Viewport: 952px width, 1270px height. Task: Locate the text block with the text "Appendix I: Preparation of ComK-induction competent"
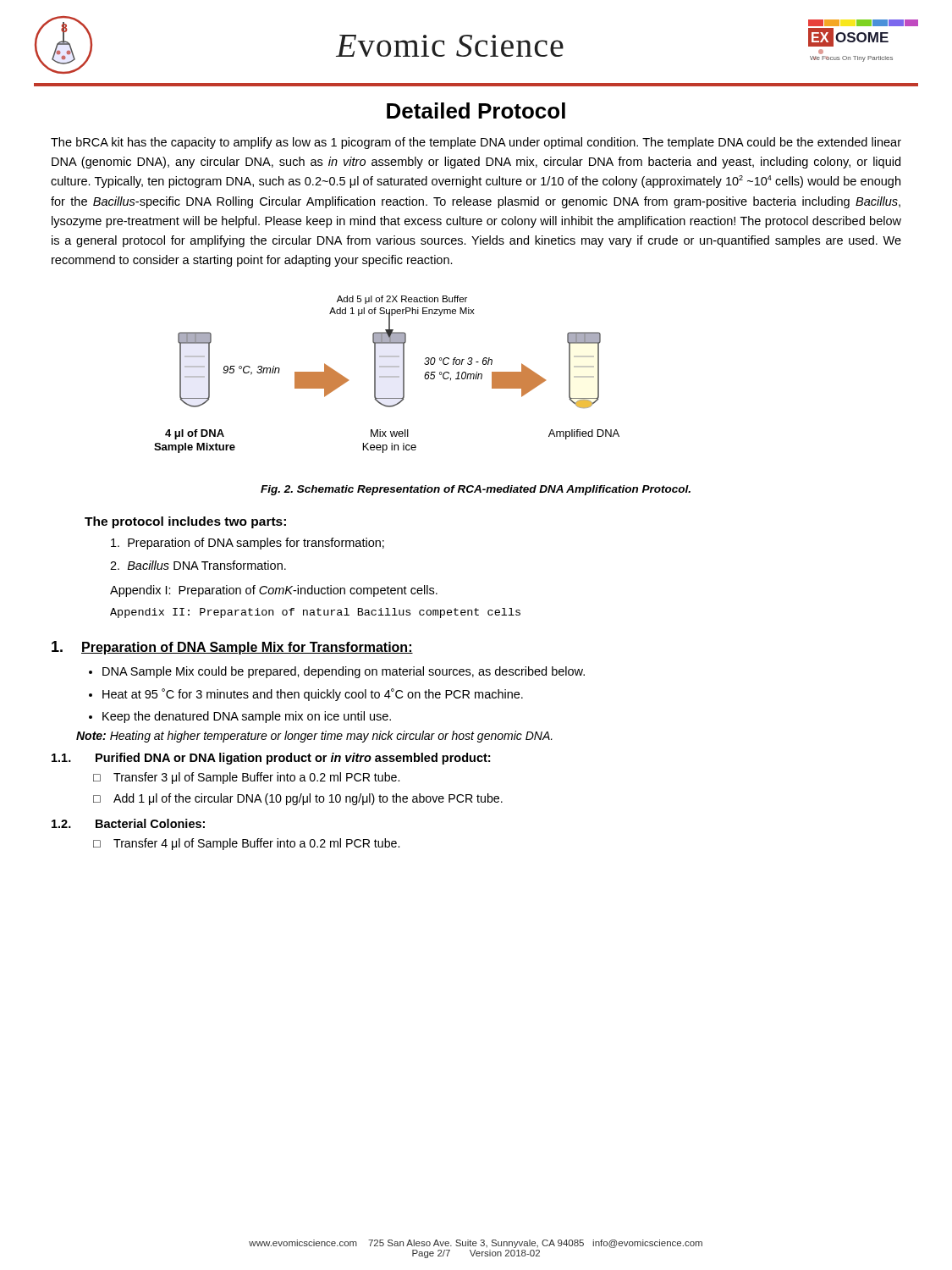tap(274, 590)
